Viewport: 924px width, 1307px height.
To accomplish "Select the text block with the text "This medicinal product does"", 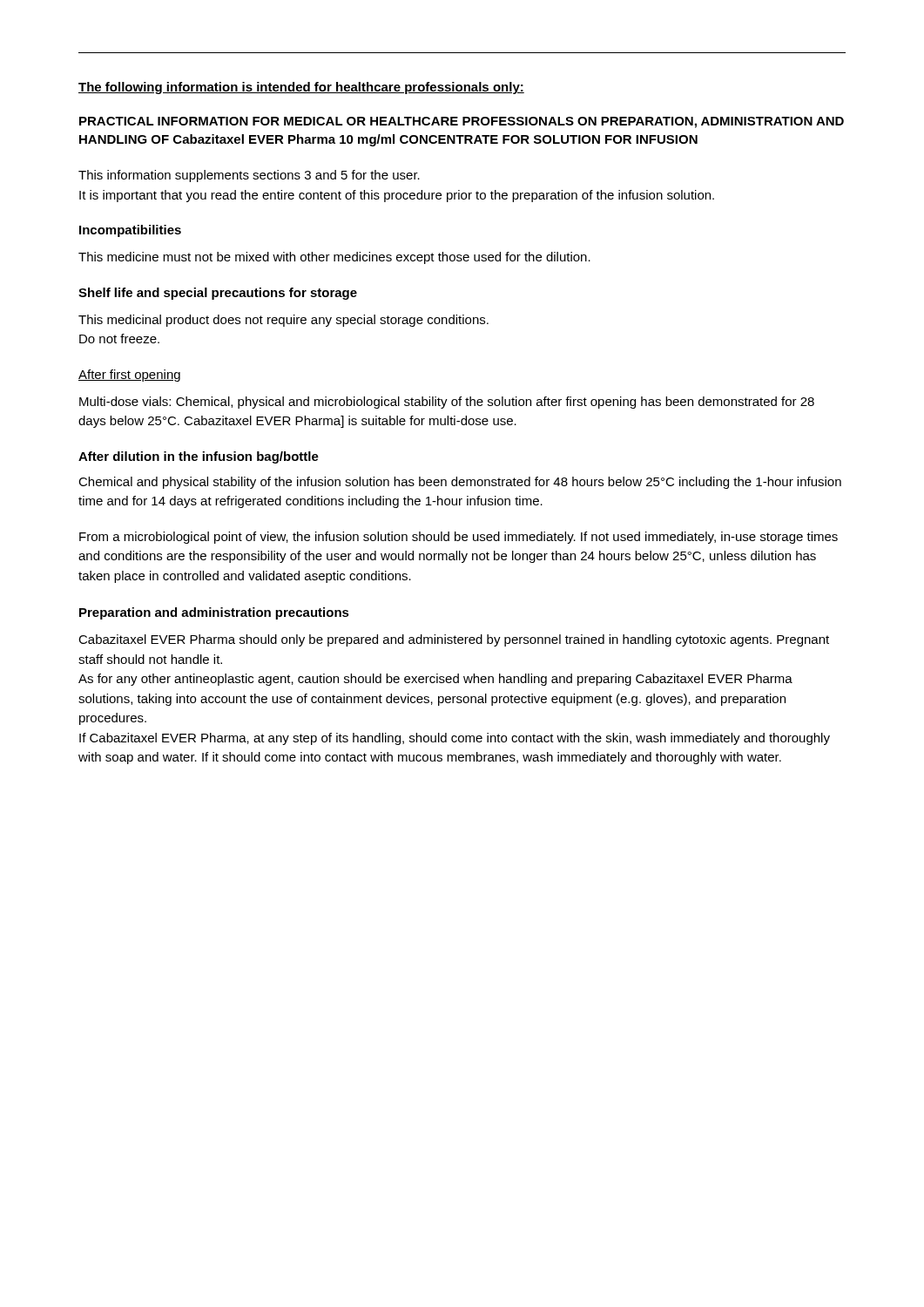I will coord(284,329).
